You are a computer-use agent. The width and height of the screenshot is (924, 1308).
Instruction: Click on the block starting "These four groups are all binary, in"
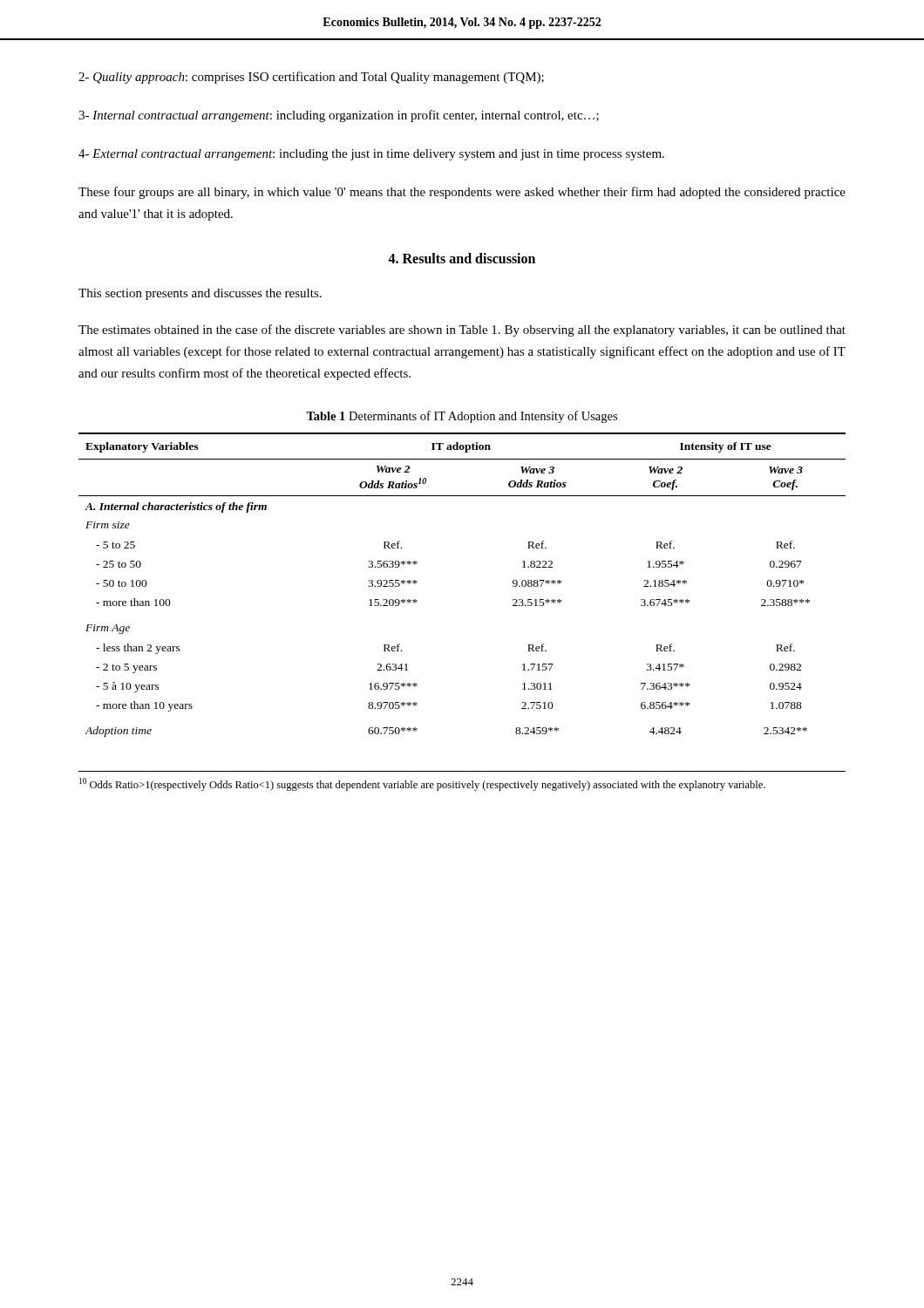(462, 203)
